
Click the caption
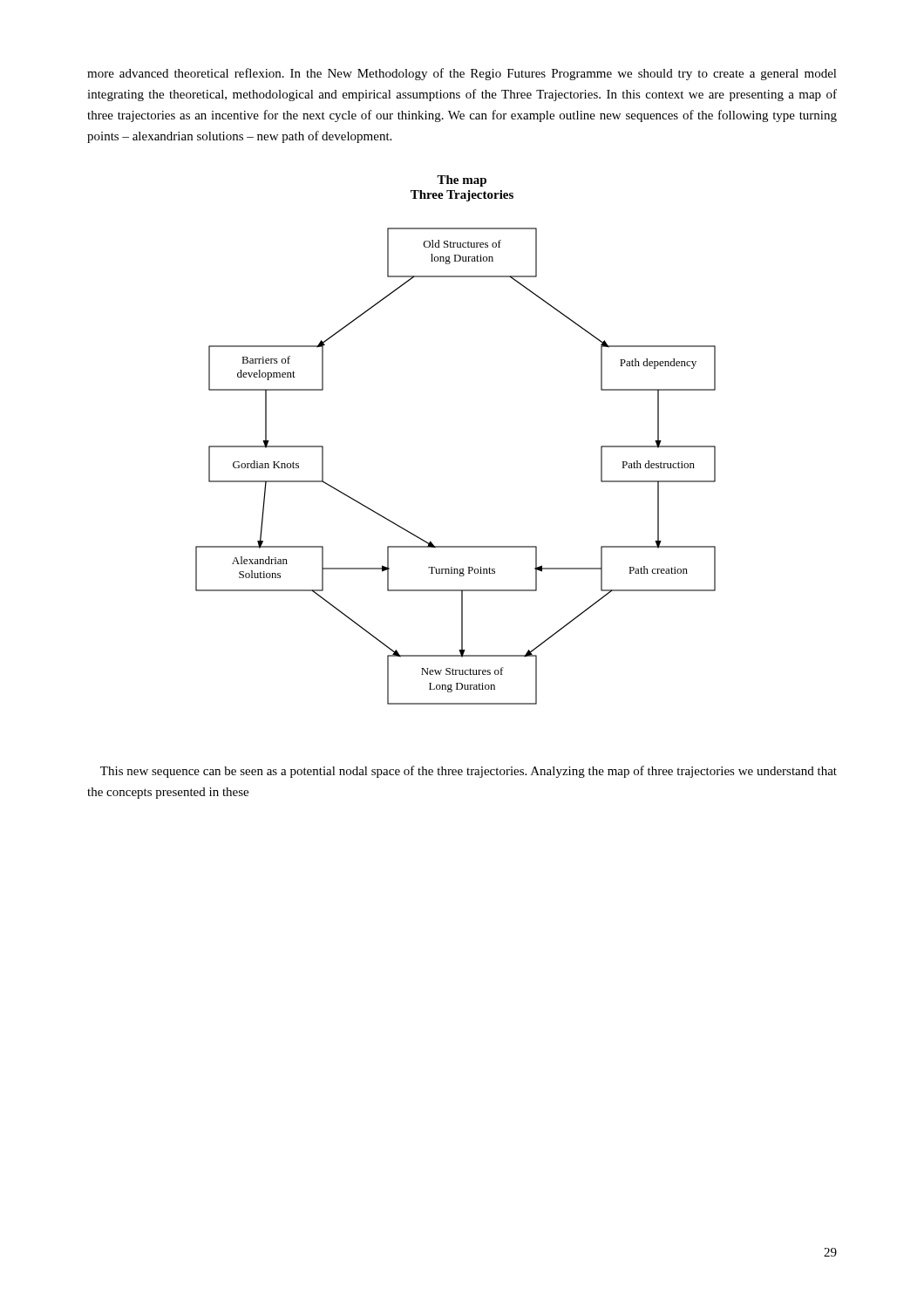462,187
